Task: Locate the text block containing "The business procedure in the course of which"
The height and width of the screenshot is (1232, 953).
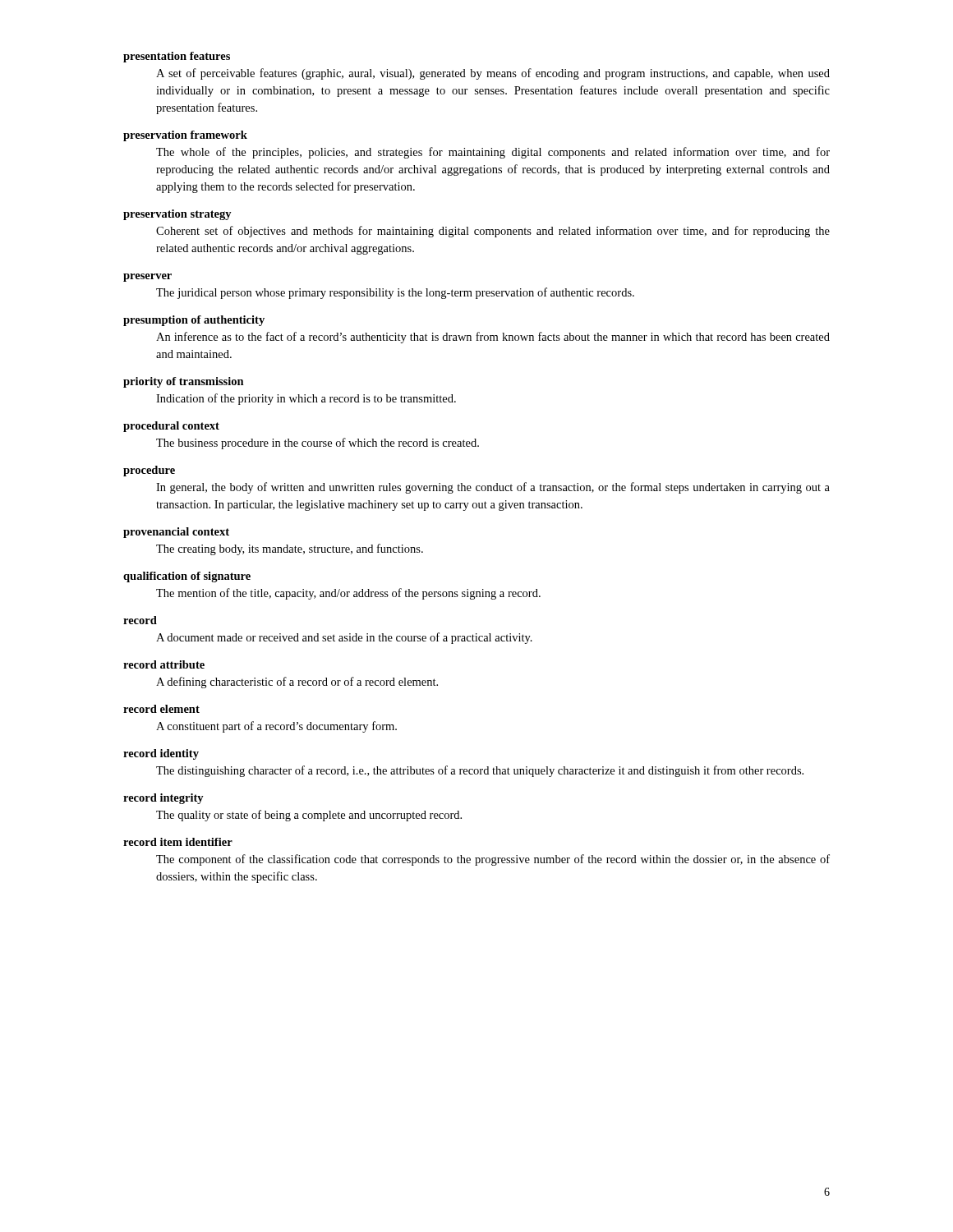Action: coord(318,443)
